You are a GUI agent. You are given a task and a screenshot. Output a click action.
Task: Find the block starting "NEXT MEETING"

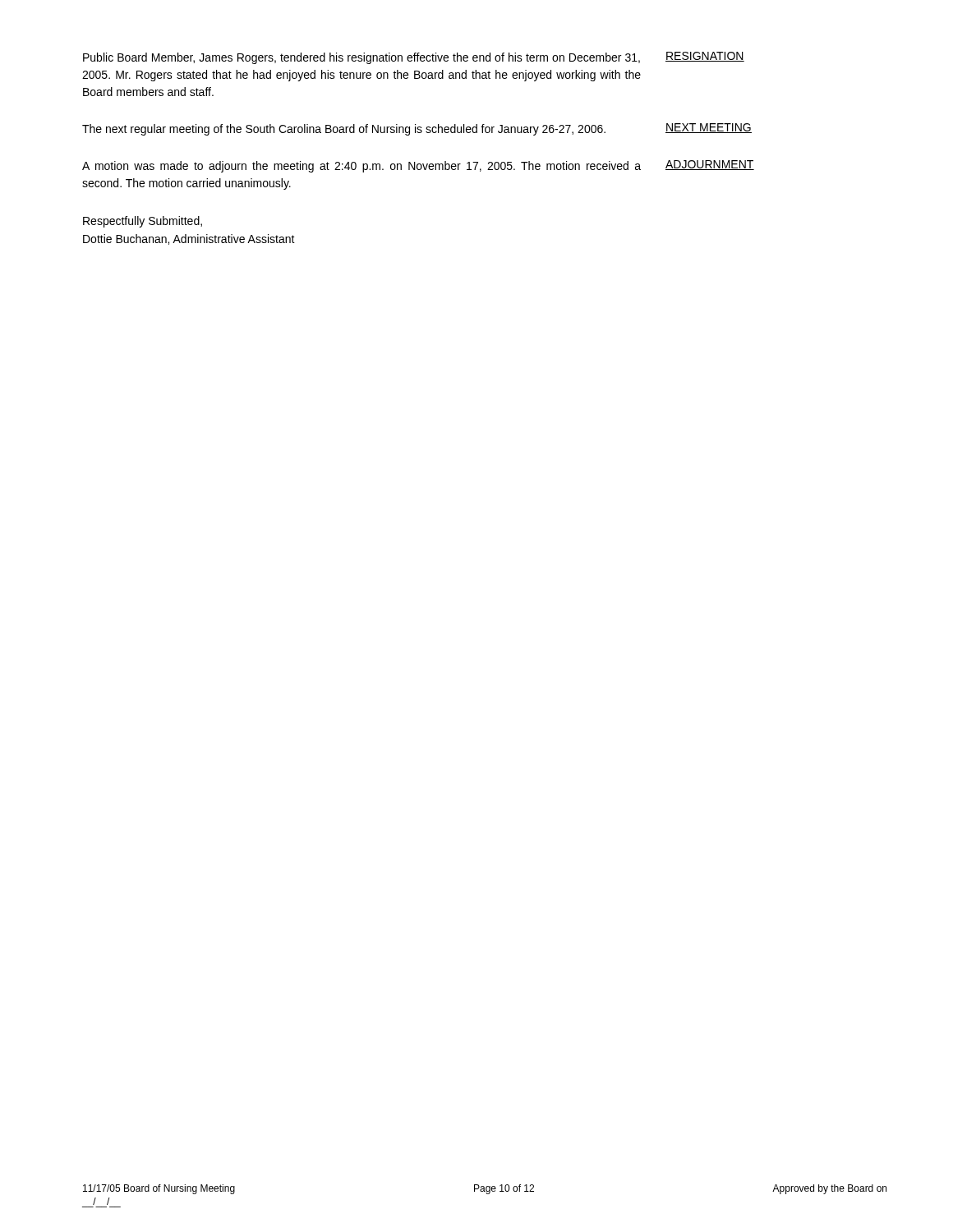pyautogui.click(x=709, y=127)
